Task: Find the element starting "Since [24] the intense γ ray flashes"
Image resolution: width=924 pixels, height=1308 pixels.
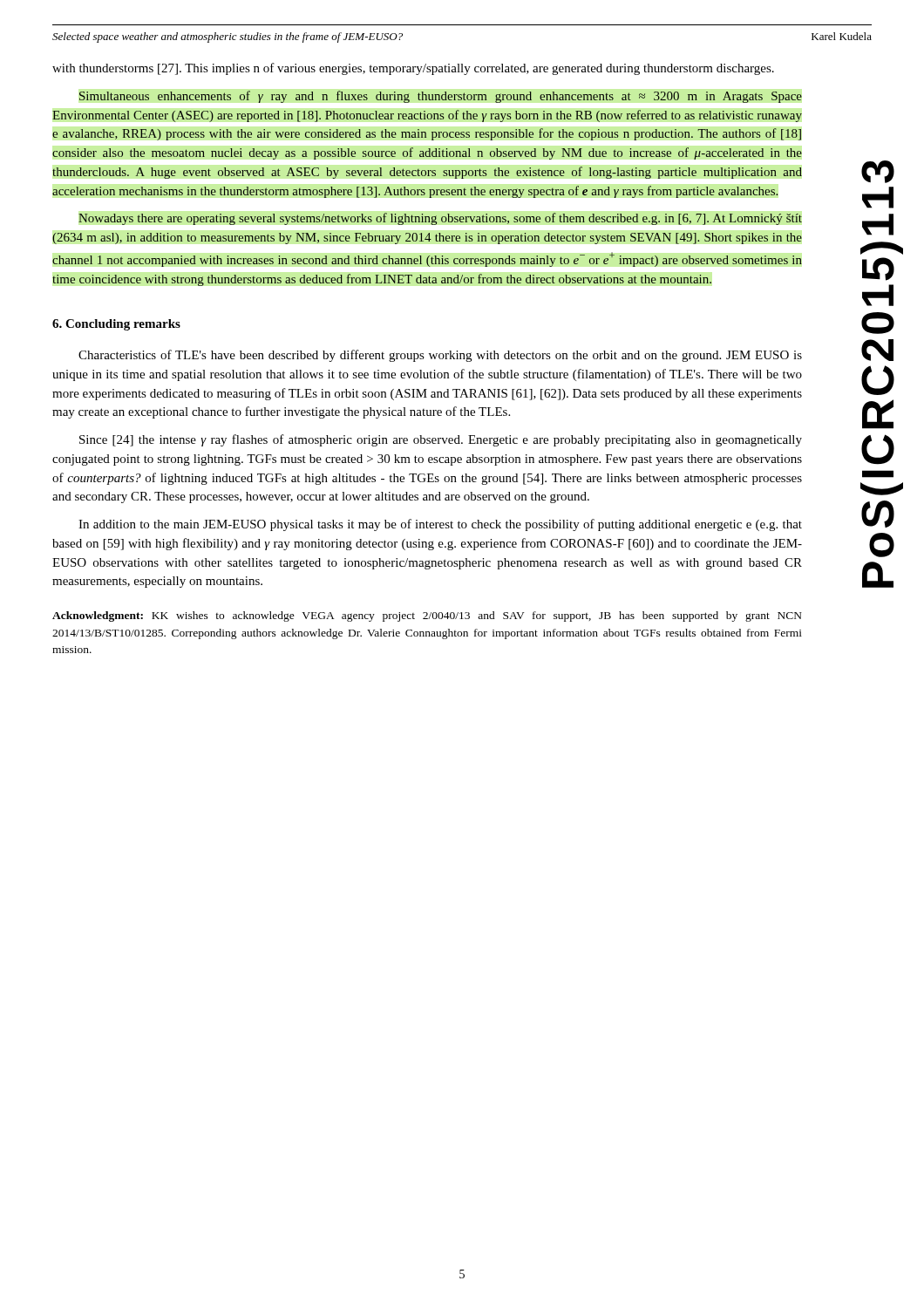Action: tap(427, 469)
